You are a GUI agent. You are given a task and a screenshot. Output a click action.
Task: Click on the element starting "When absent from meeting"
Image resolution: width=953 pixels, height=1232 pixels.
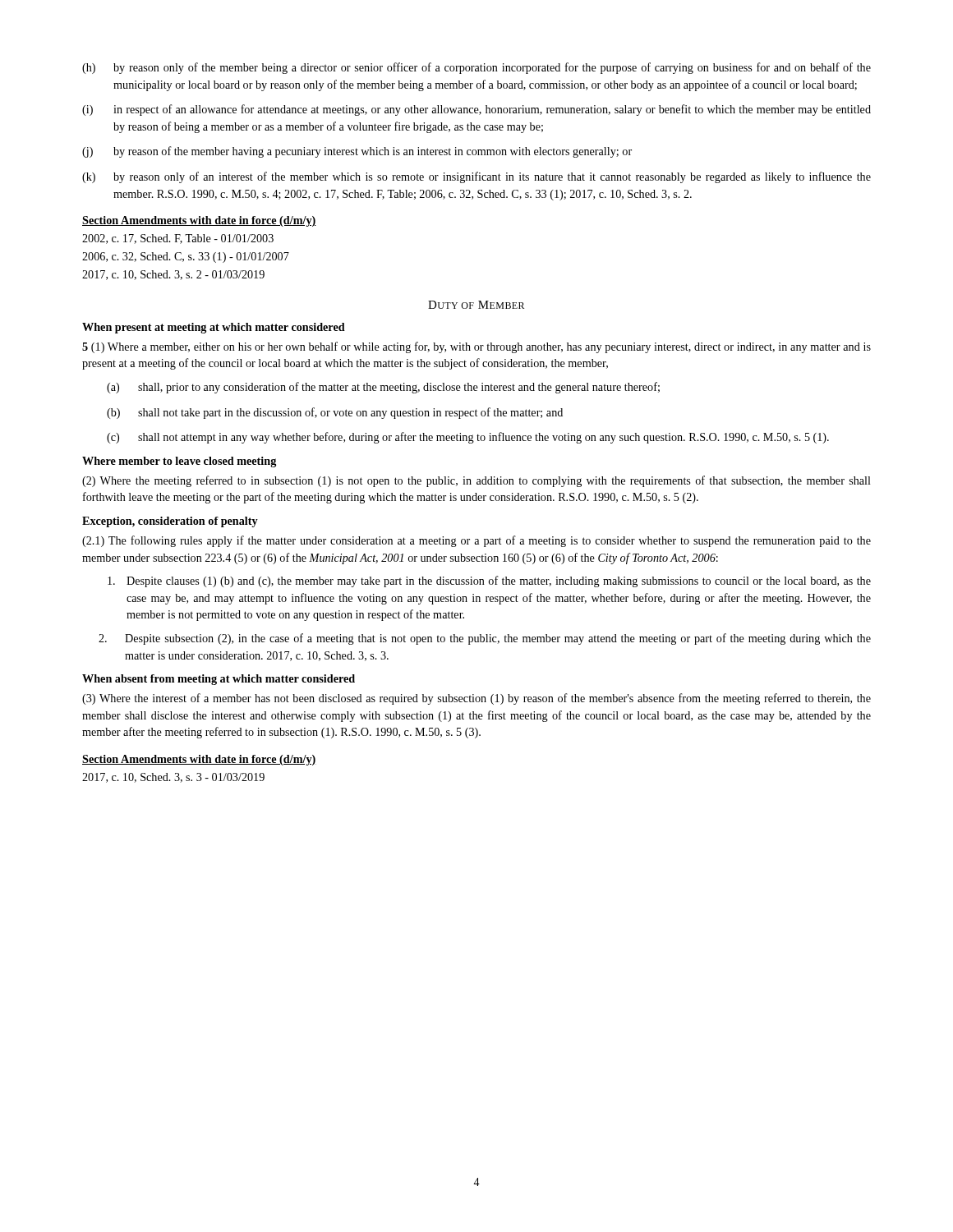[219, 679]
